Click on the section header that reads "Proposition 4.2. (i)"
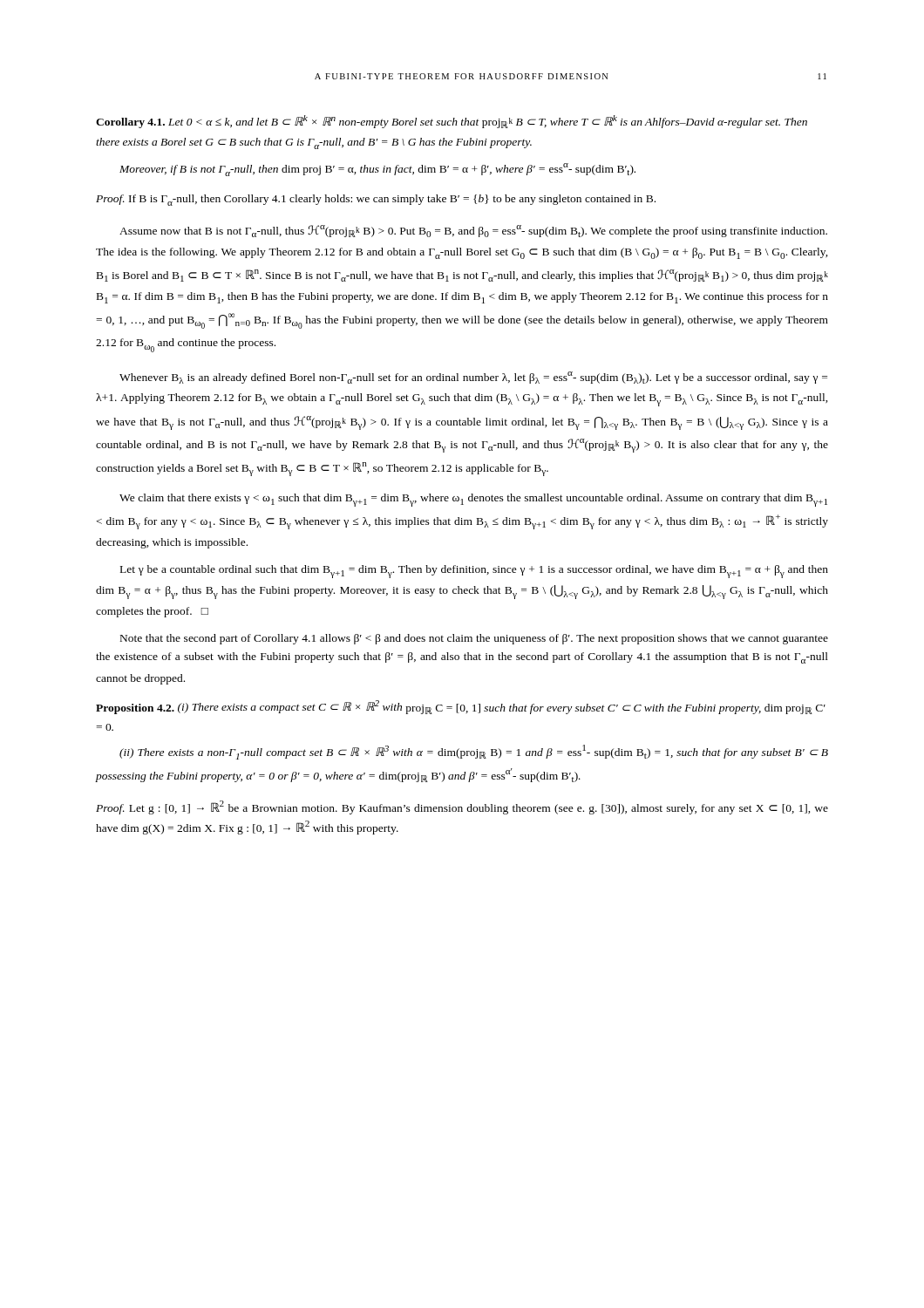This screenshot has height=1308, width=924. tap(461, 715)
